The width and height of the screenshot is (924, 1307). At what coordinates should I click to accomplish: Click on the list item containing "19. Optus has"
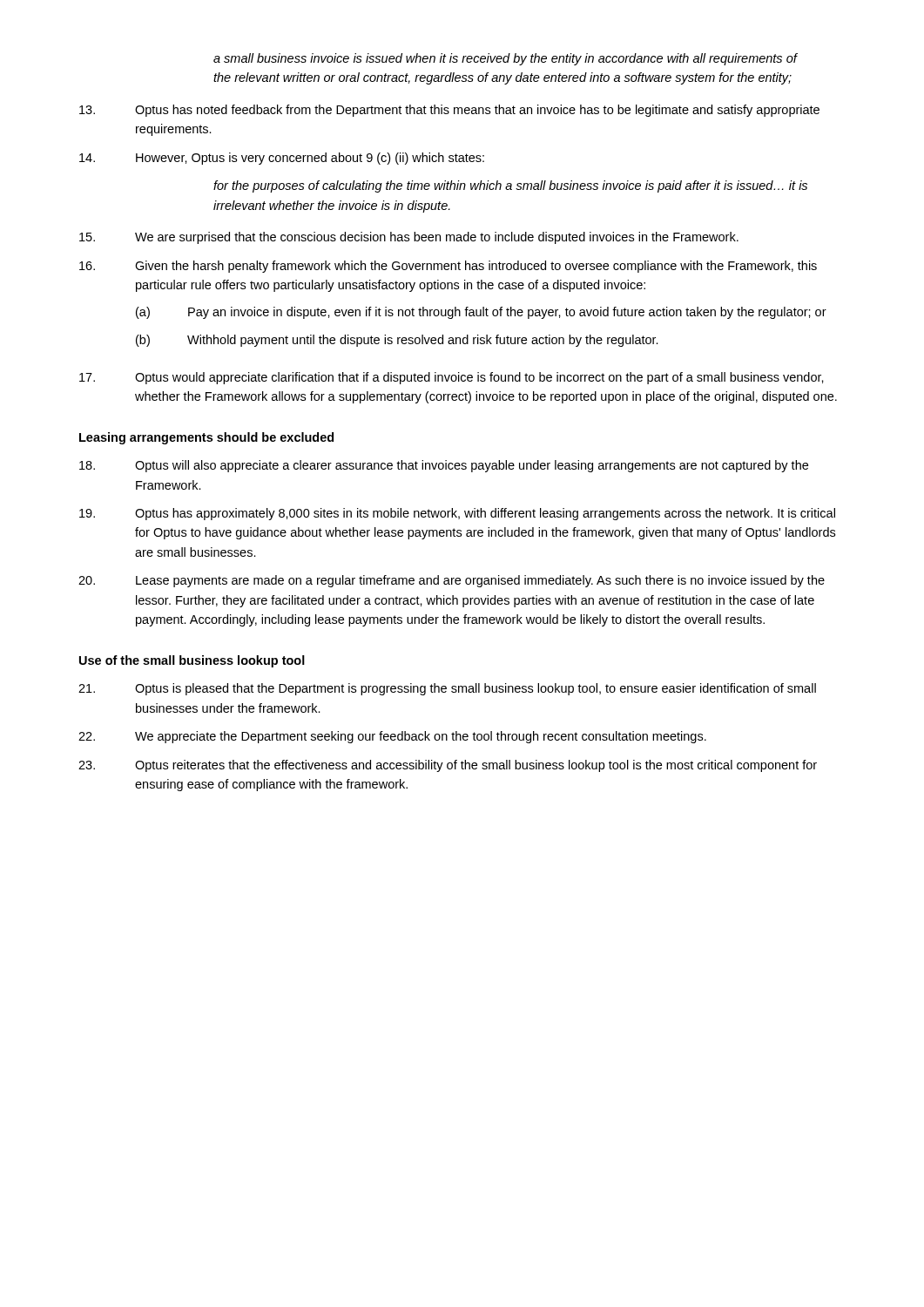[462, 533]
